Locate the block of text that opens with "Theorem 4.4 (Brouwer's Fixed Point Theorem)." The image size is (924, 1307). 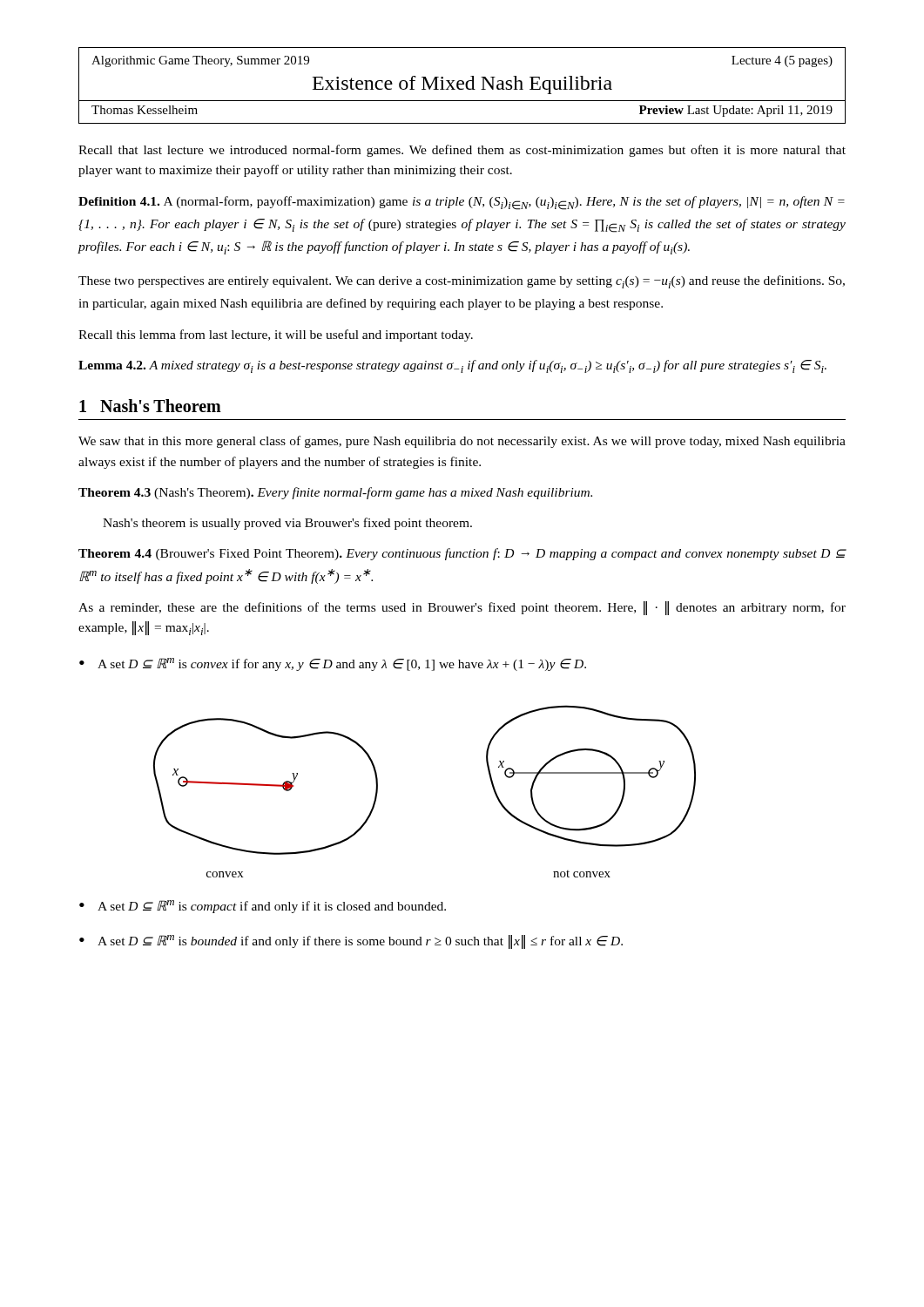coord(462,565)
